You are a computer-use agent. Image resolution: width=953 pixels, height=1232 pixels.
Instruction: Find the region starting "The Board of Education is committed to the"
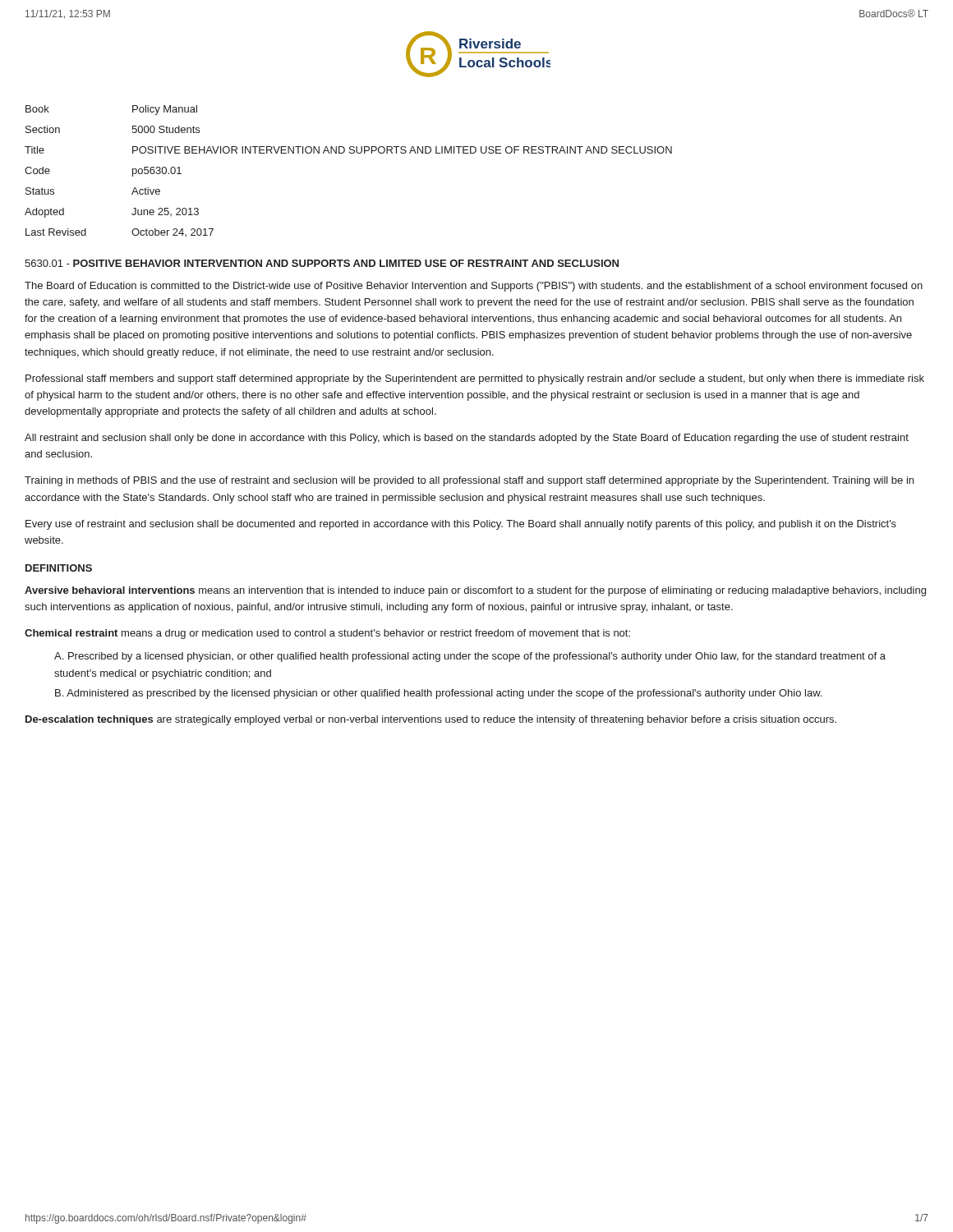[x=474, y=319]
